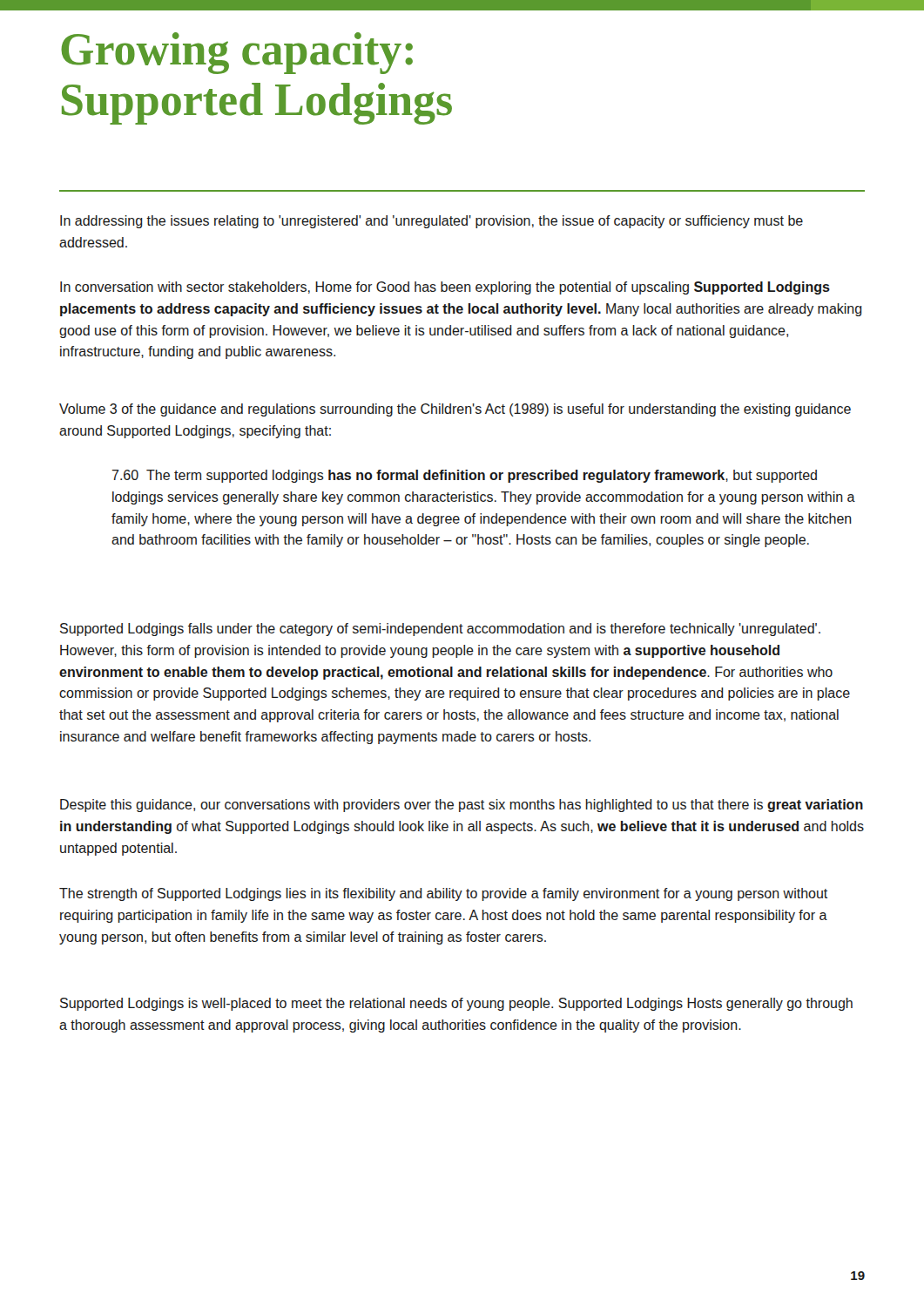
Task: Locate the block of text that opens with "Despite this guidance, our"
Action: (x=462, y=827)
